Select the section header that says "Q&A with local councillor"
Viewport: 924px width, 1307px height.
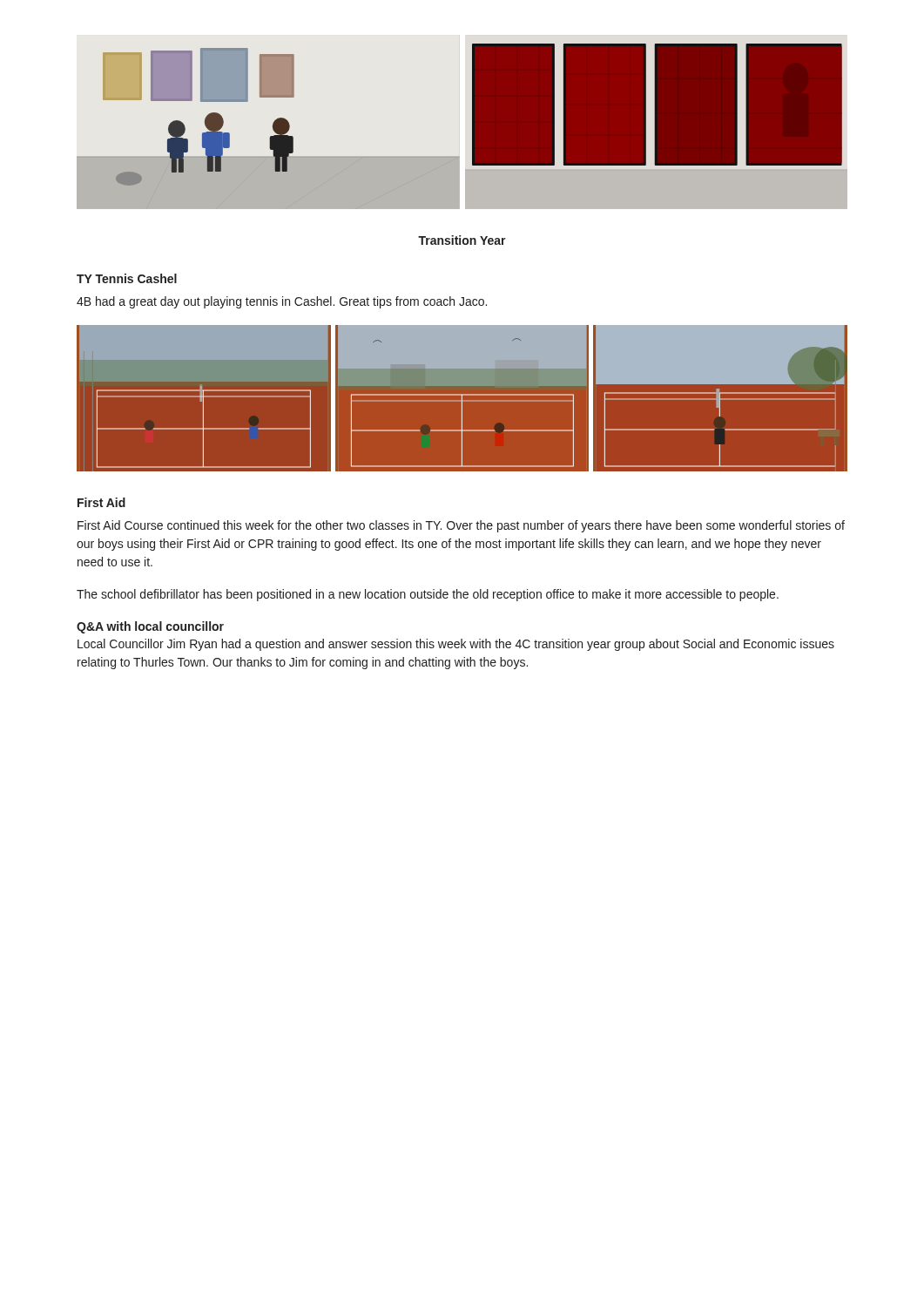tap(150, 627)
